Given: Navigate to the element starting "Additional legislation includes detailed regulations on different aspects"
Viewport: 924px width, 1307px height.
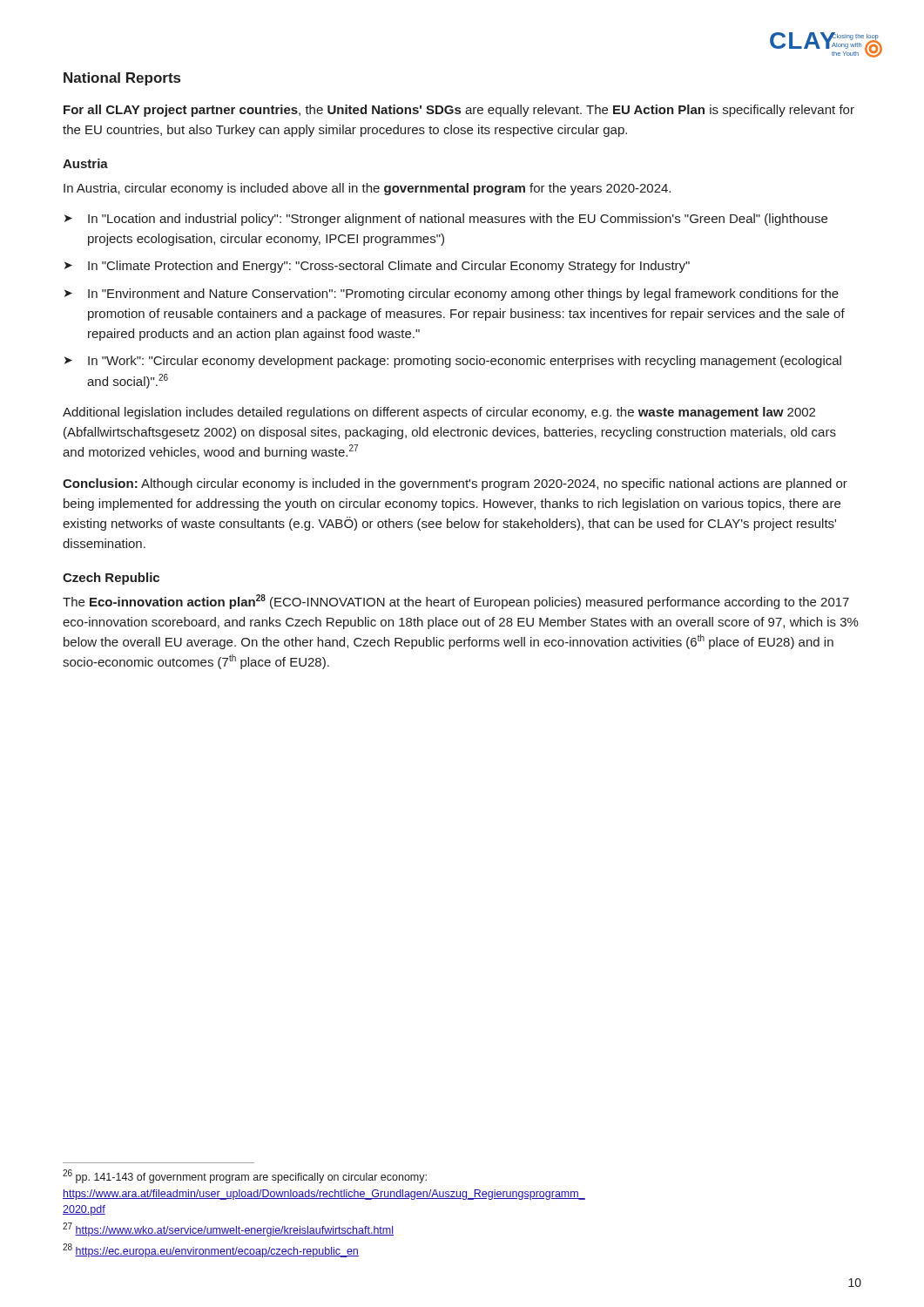Looking at the screenshot, I should click(449, 432).
